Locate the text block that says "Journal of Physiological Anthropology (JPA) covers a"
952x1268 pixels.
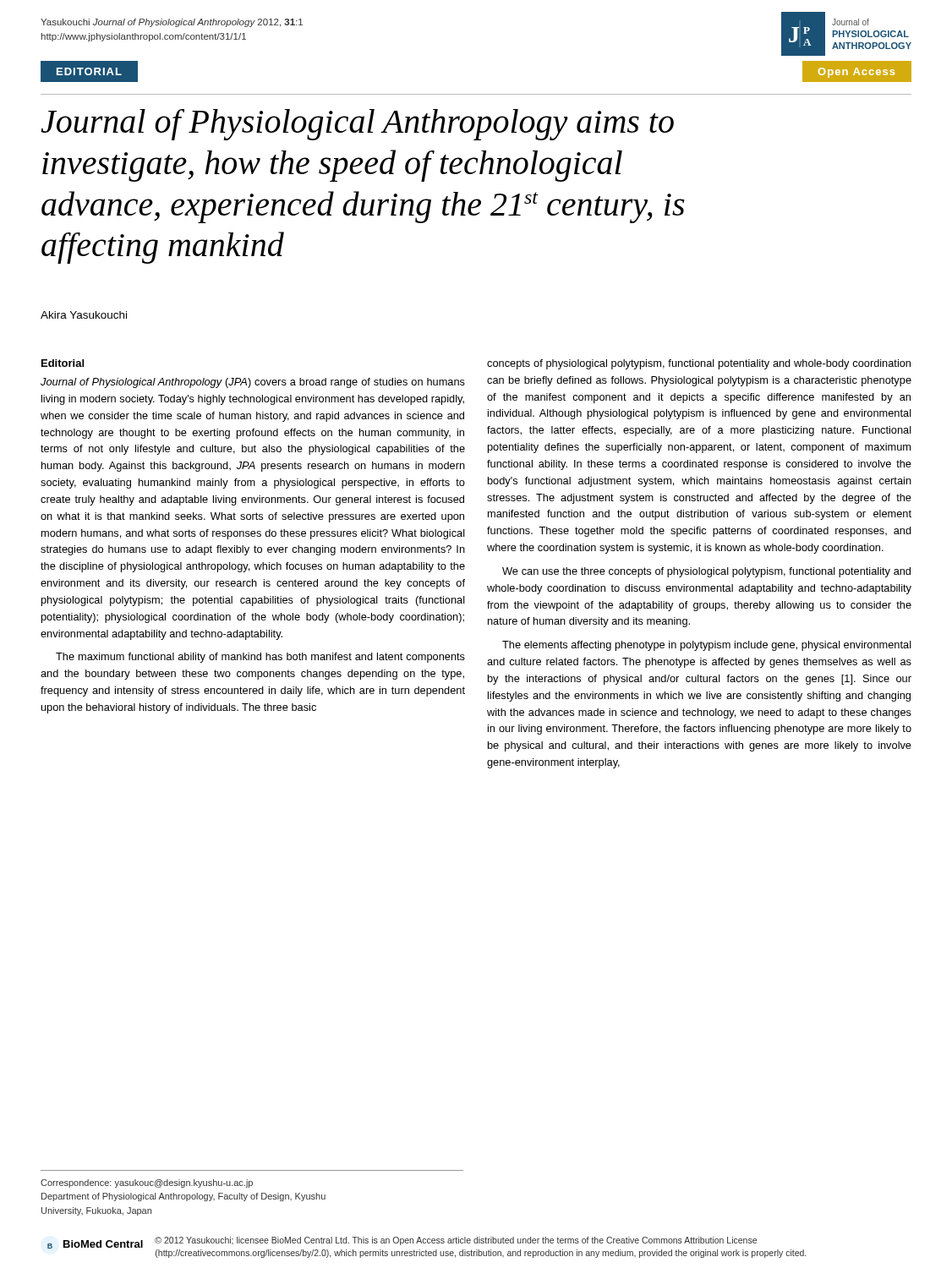[x=253, y=545]
